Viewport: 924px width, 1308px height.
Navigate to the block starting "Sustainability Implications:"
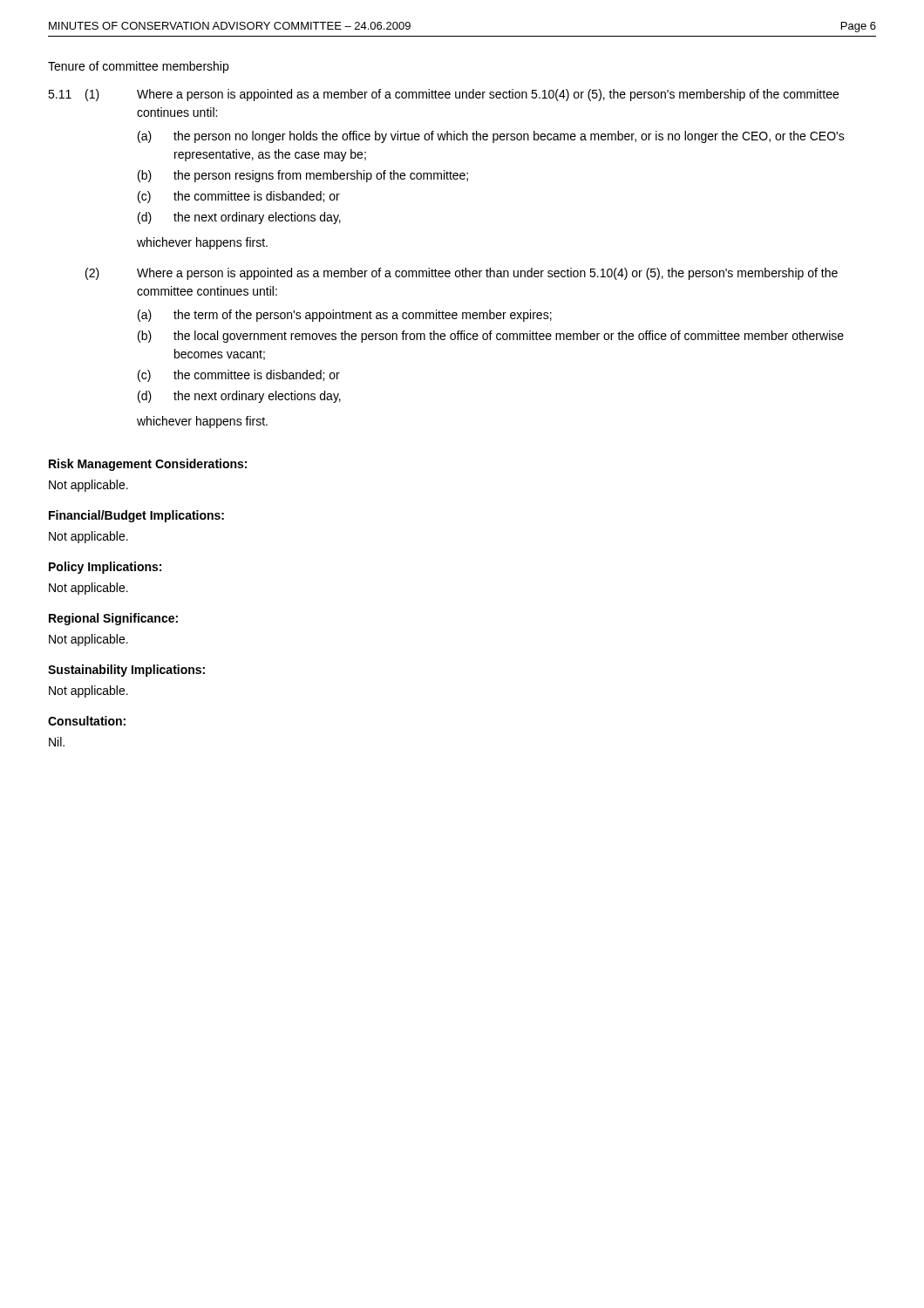127,670
